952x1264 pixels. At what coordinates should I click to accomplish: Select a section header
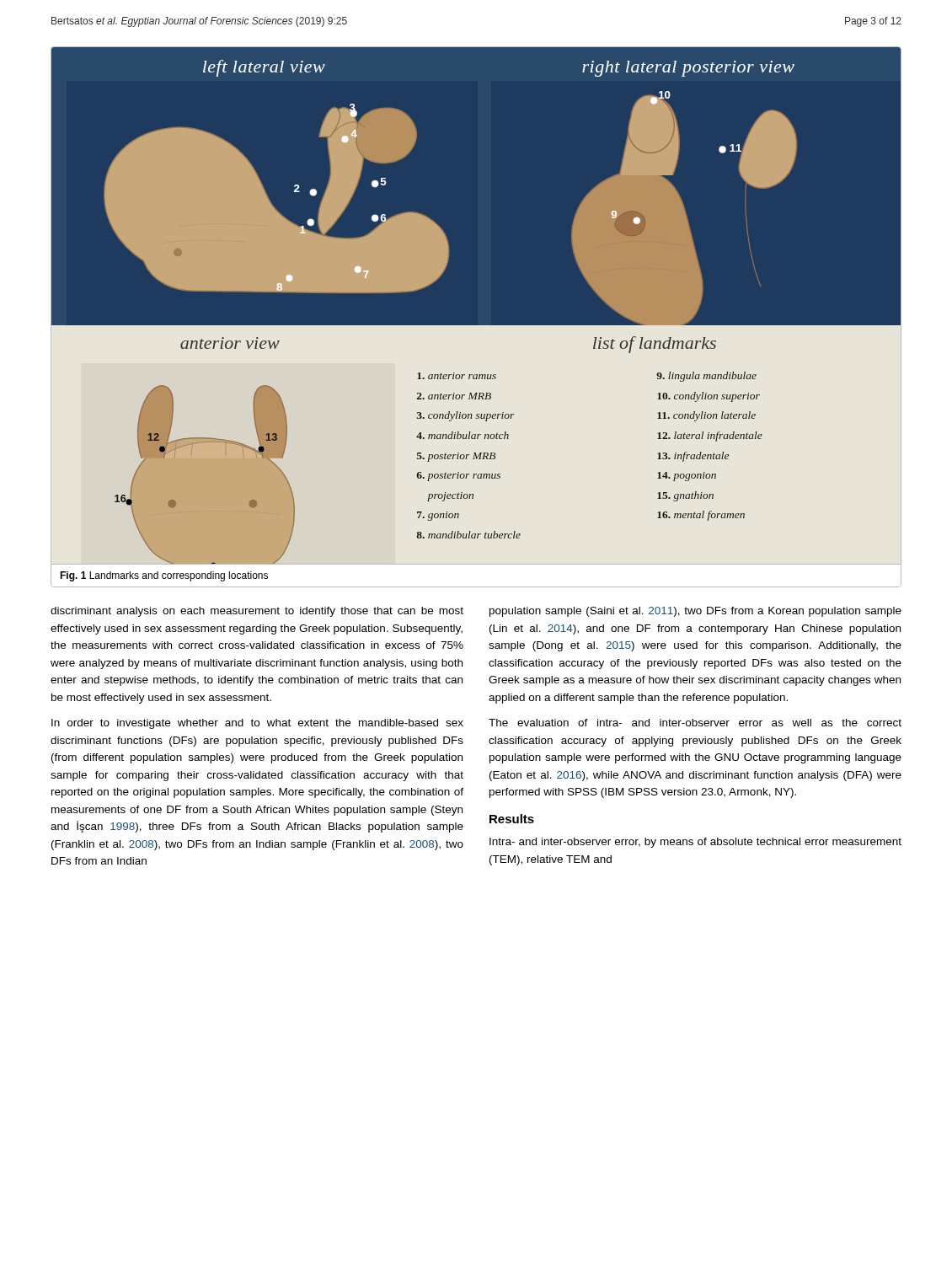point(511,818)
